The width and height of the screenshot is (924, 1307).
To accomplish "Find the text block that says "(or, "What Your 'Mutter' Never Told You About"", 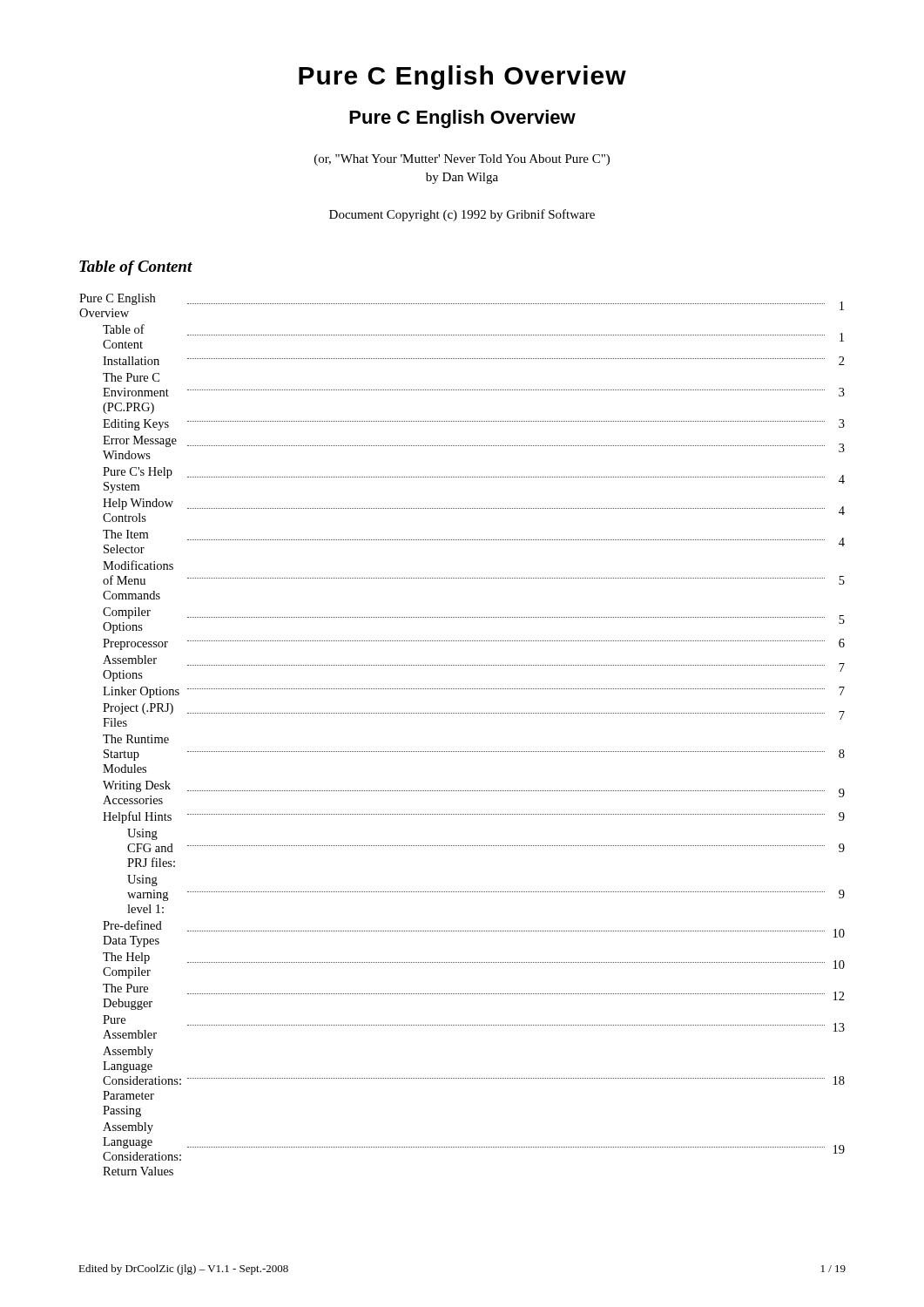I will 462,159.
